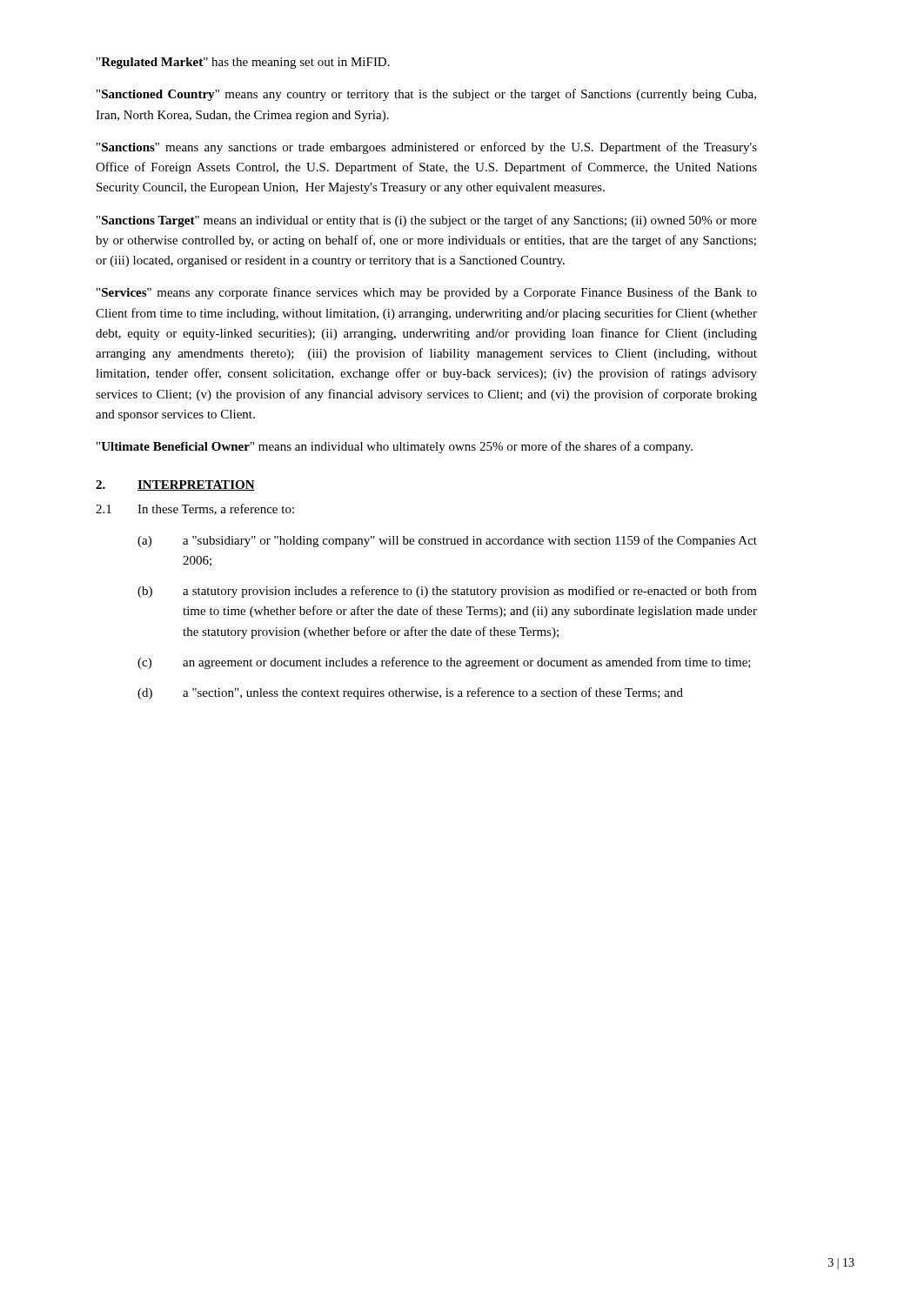Select the text block starting ""Sanctions" means any sanctions or"

coord(426,167)
